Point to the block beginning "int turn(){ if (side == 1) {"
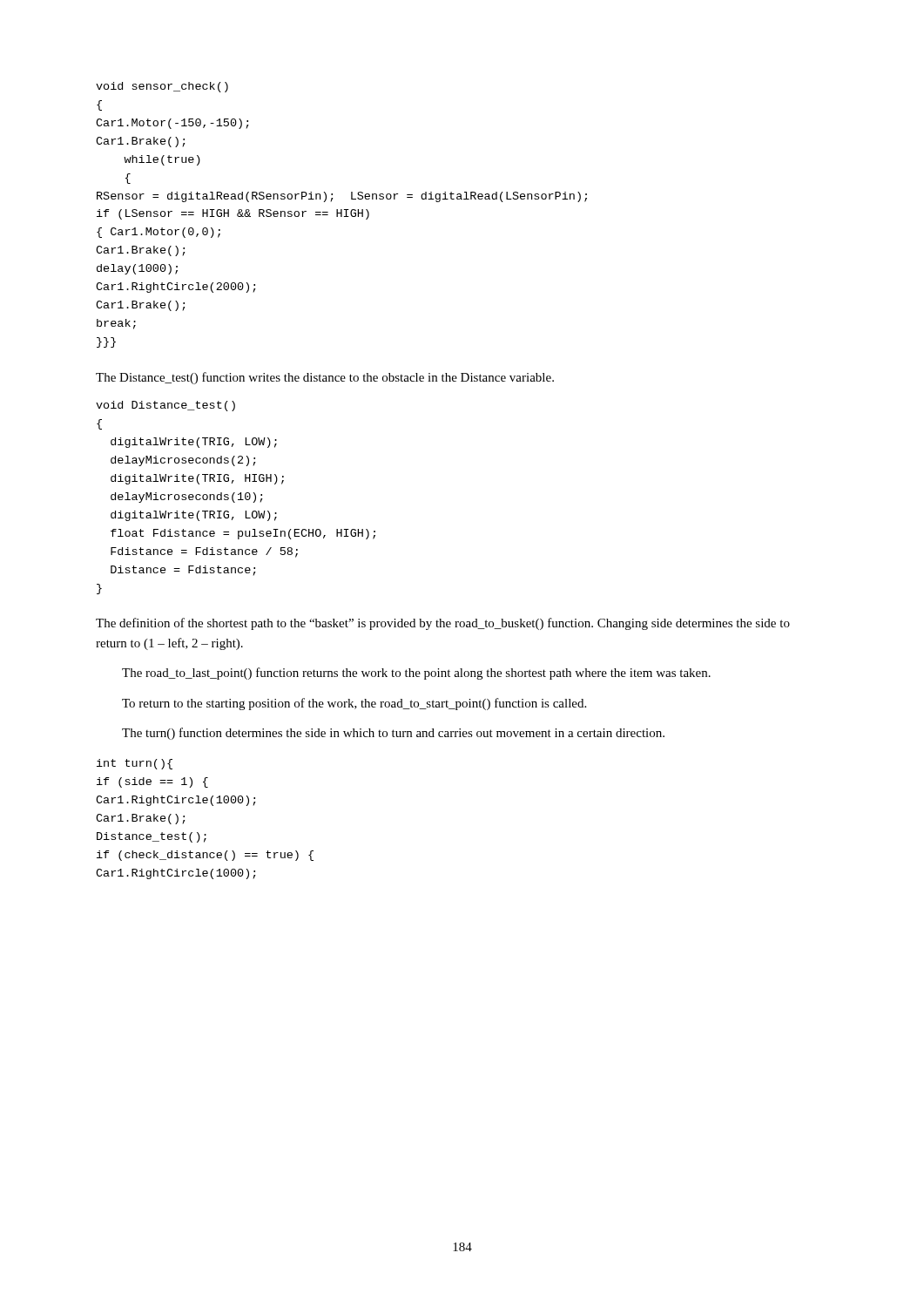Screen dimensions: 1307x924 pyautogui.click(x=135, y=764)
